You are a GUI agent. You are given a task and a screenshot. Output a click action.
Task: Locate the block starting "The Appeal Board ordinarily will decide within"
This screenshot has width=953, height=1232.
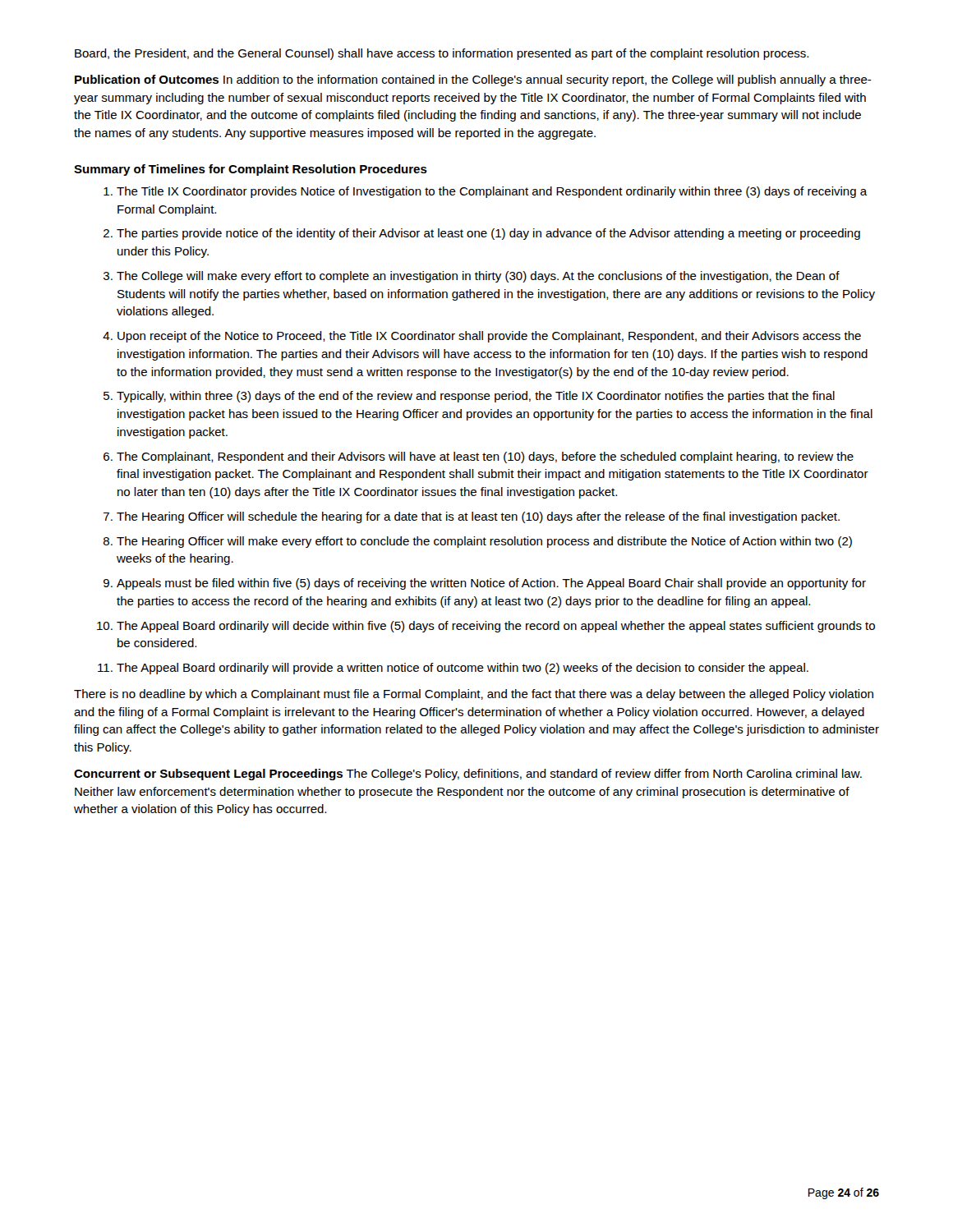[x=496, y=634]
